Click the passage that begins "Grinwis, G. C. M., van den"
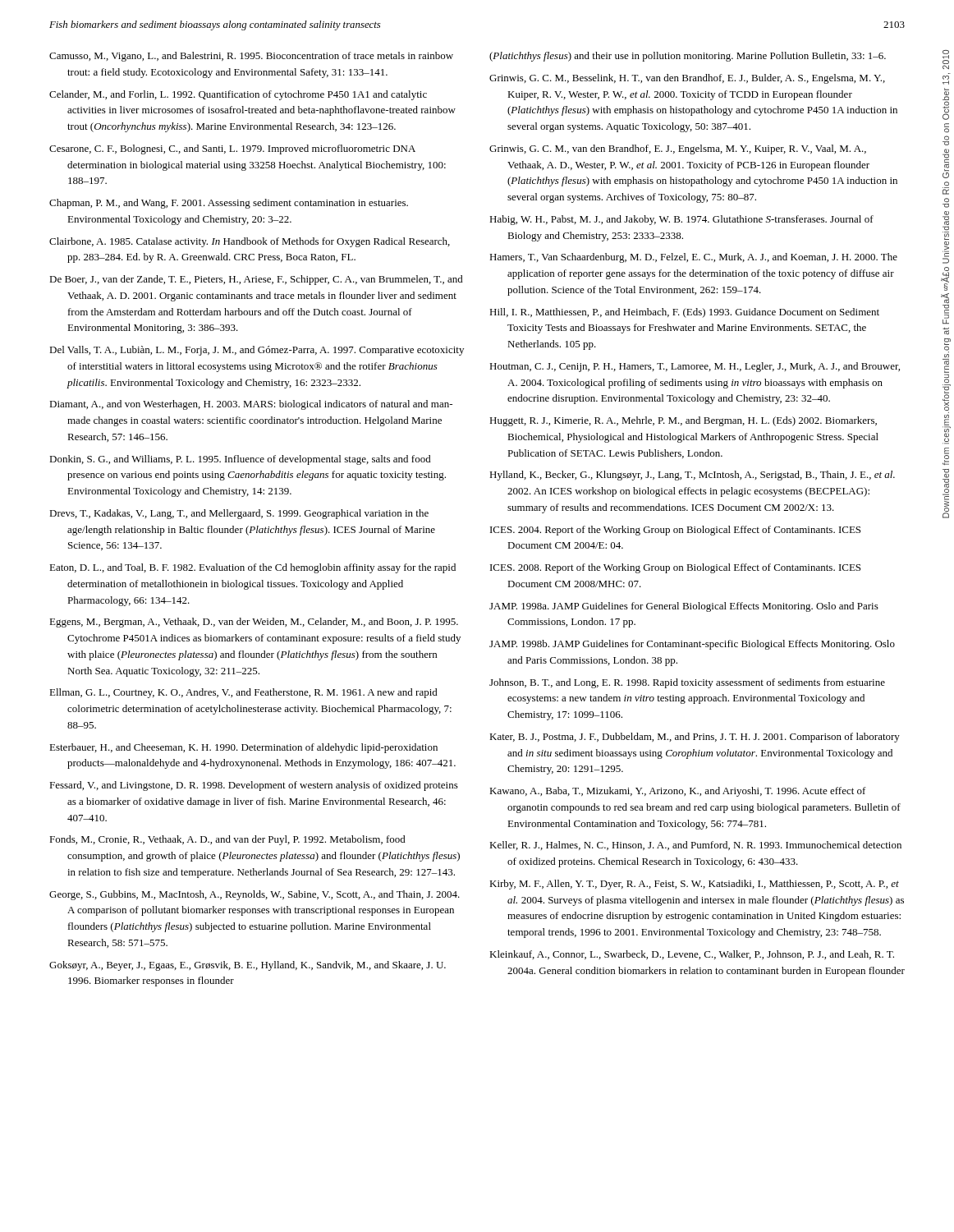Image resolution: width=954 pixels, height=1232 pixels. [694, 172]
